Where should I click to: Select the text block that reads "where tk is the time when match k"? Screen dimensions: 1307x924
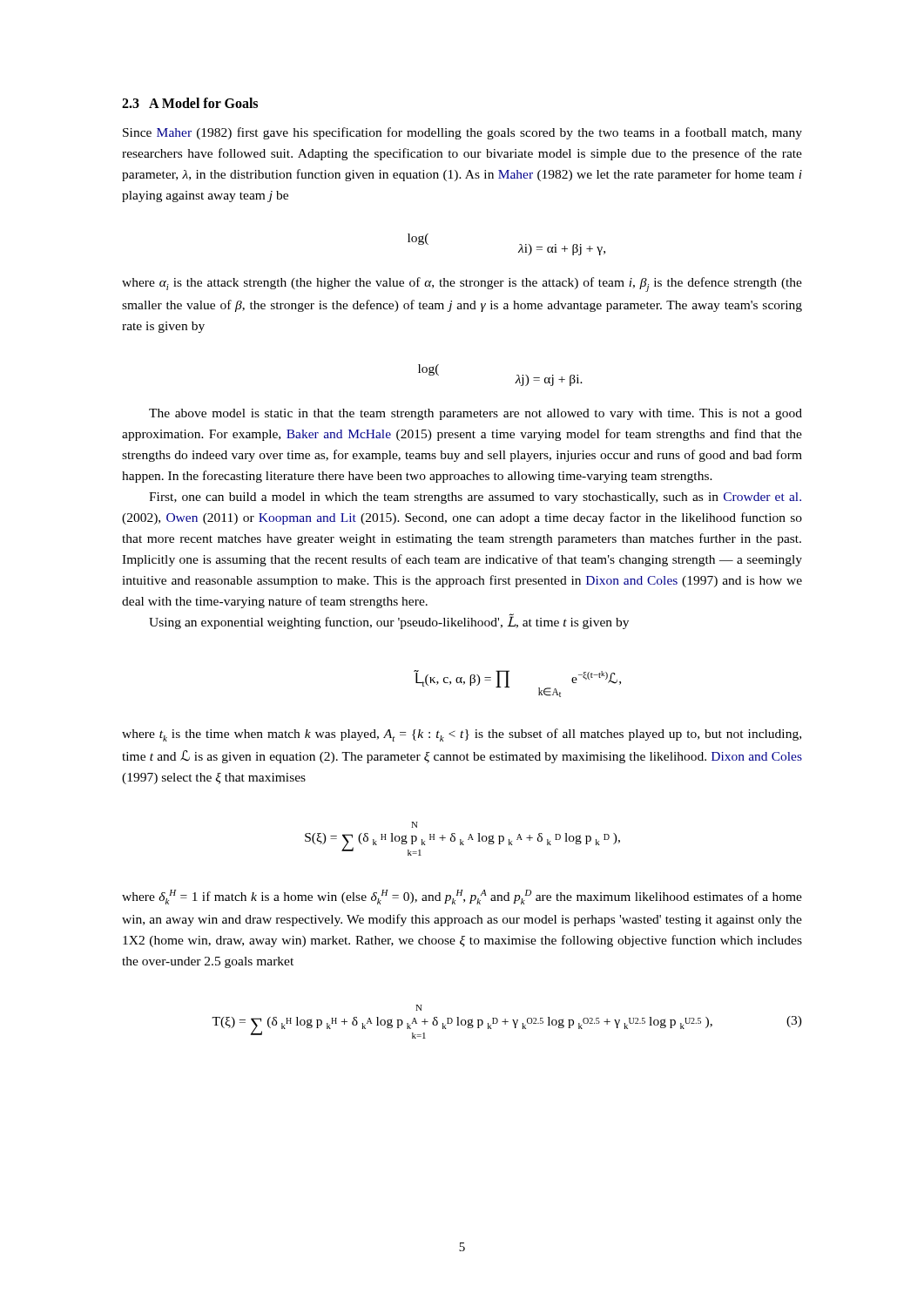coord(462,756)
